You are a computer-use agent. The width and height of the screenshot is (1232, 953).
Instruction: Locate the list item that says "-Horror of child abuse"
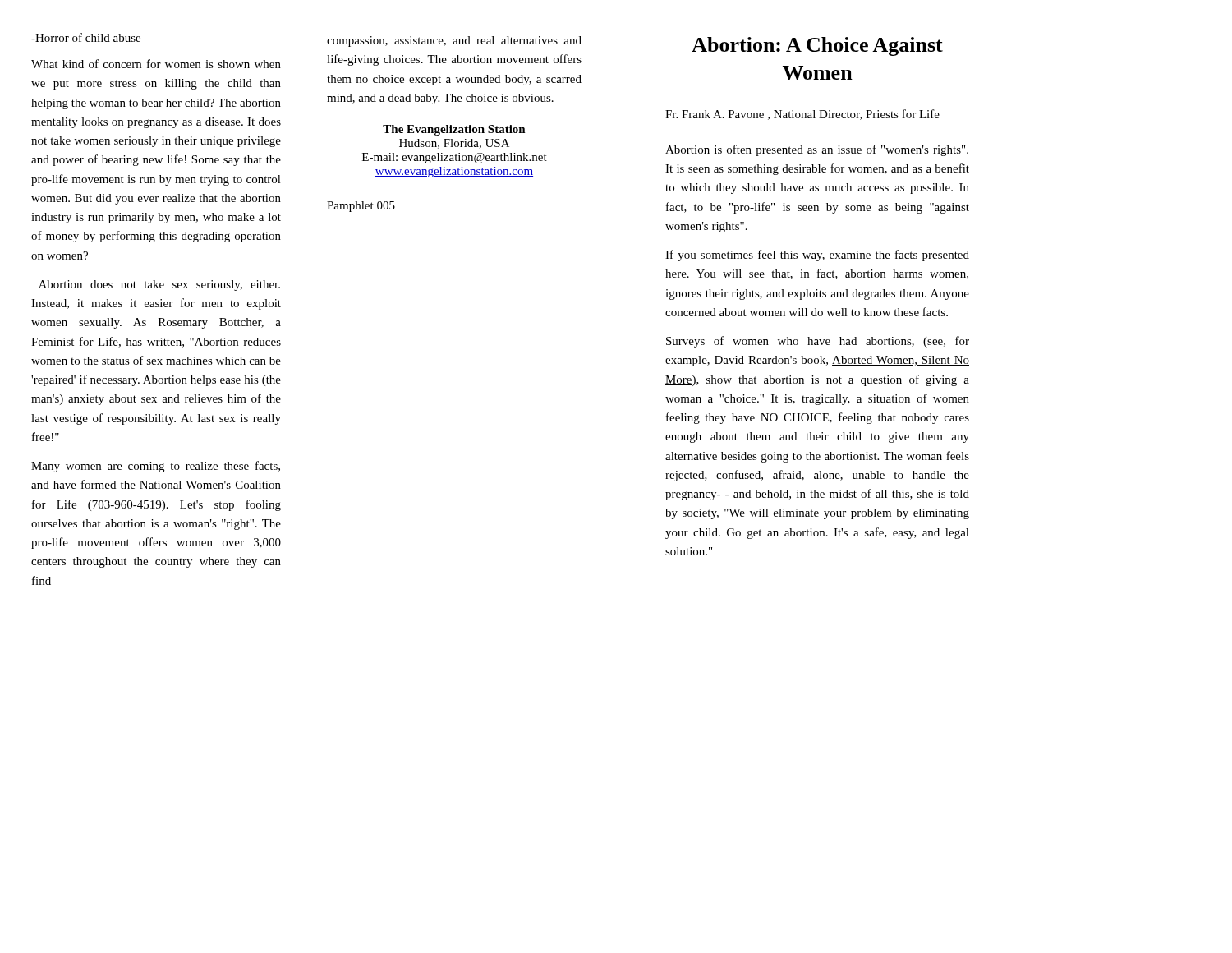pos(86,38)
